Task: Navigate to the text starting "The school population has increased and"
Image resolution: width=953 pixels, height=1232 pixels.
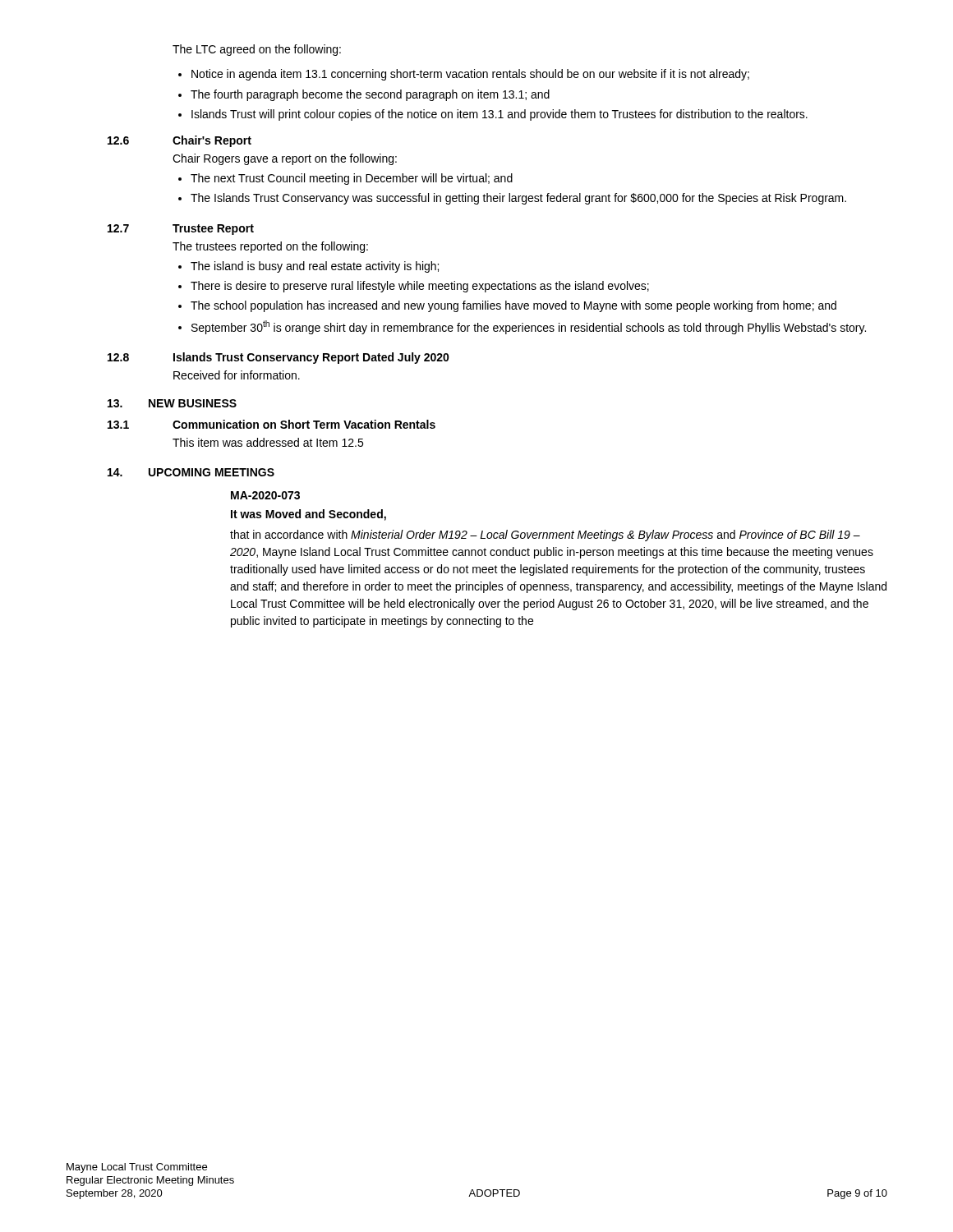Action: tap(514, 306)
